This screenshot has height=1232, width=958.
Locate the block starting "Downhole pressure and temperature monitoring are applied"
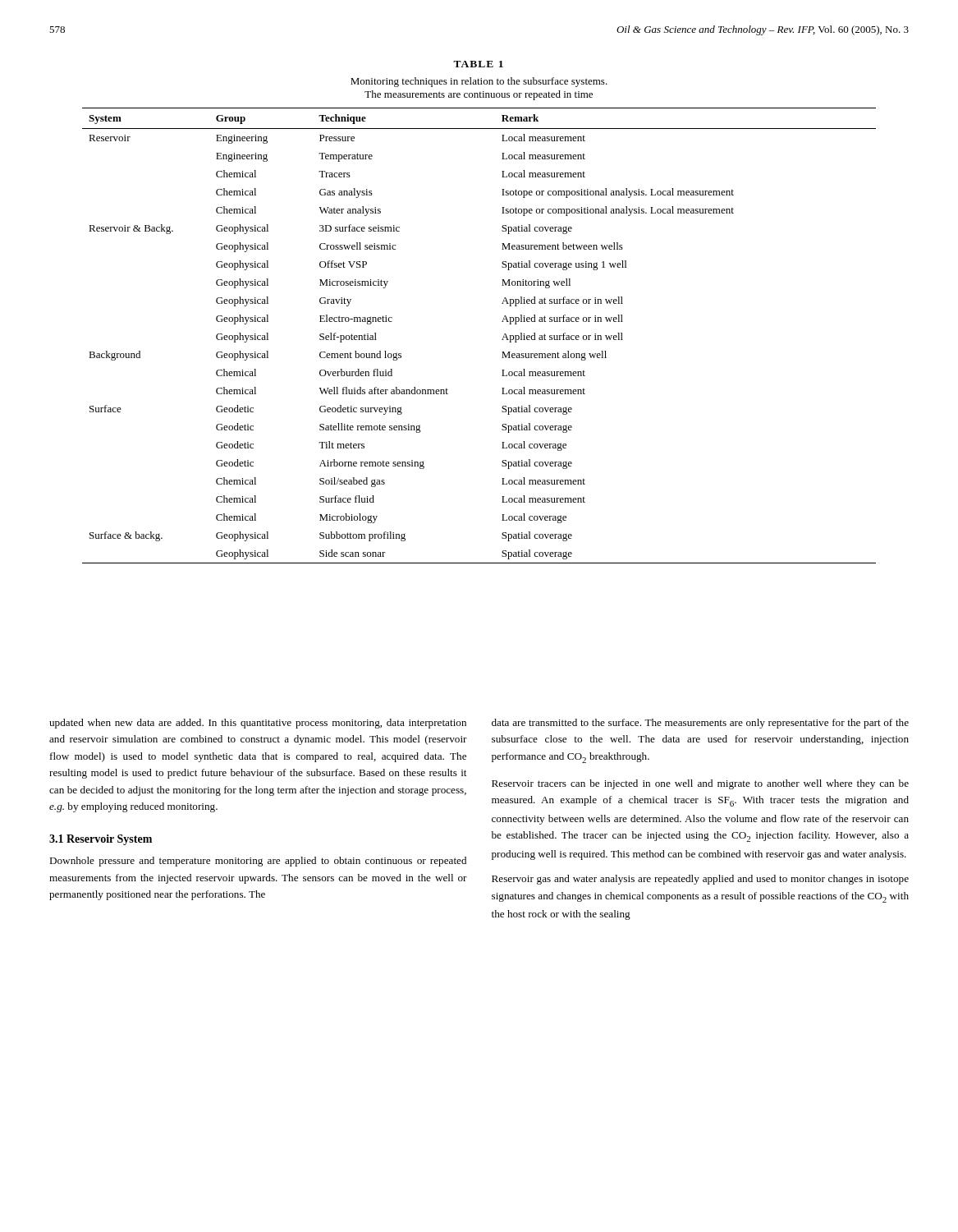pos(258,878)
